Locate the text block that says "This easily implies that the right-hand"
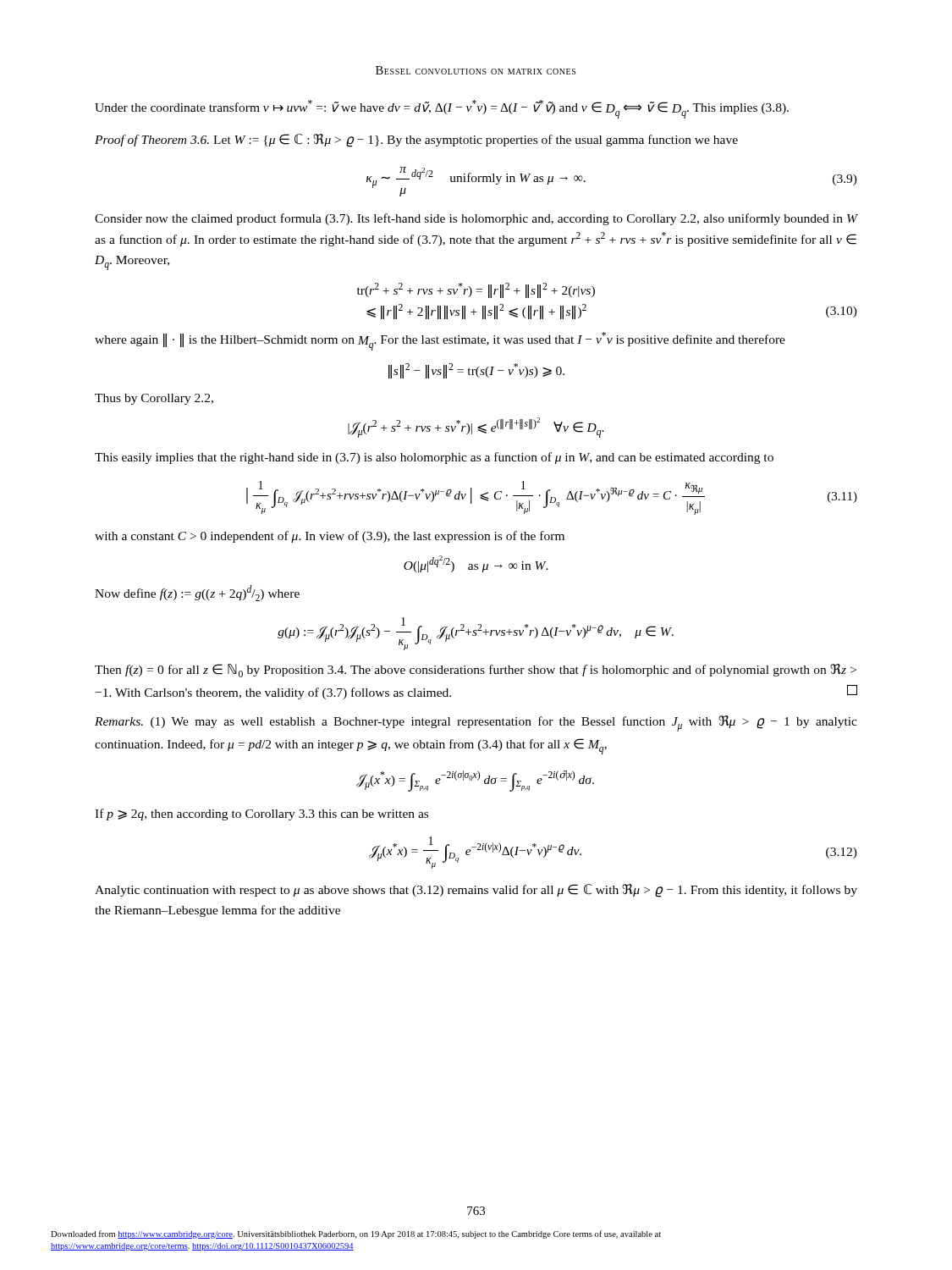Viewport: 952px width, 1270px height. click(x=434, y=457)
